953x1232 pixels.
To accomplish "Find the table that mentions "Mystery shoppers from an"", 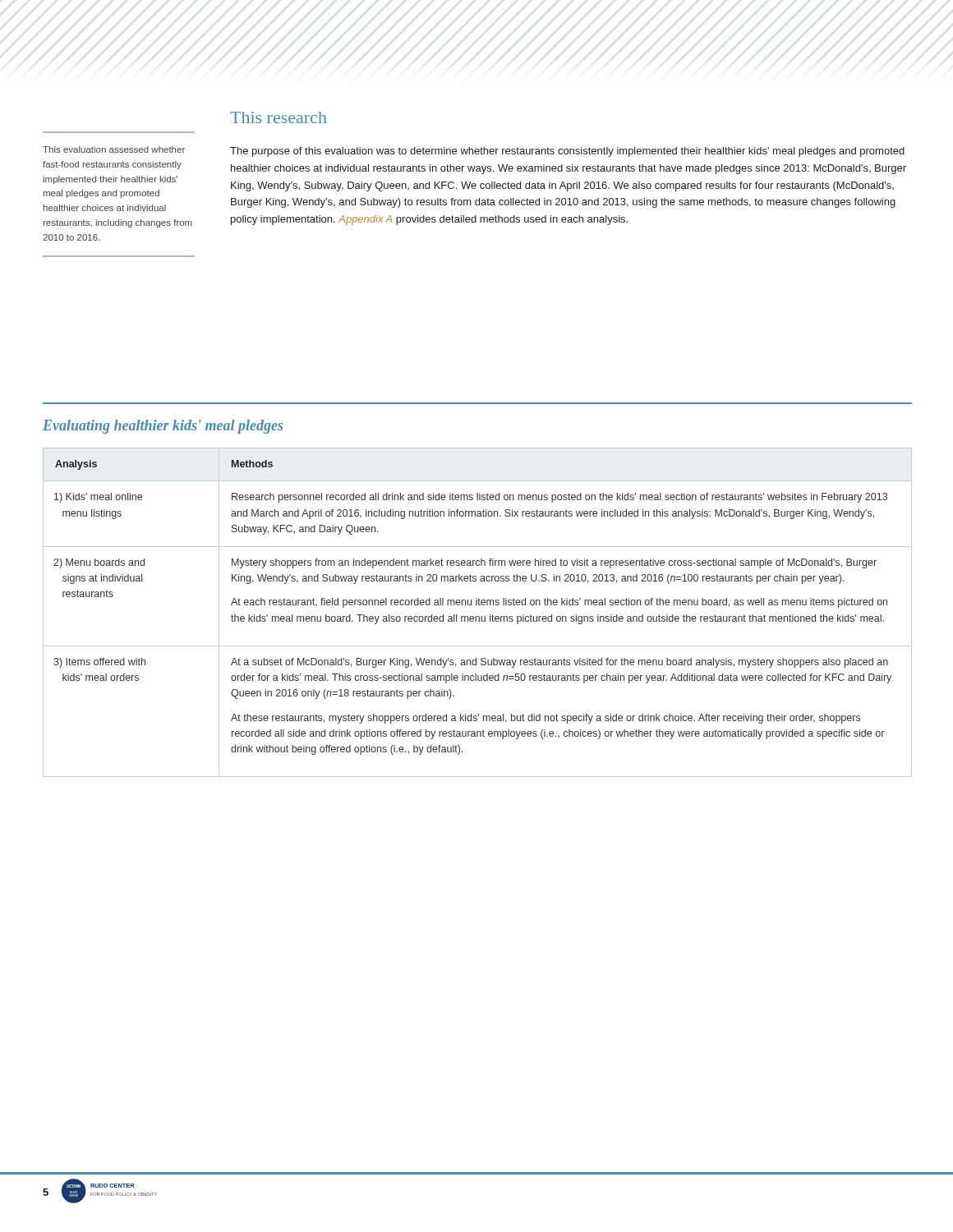I will [x=477, y=612].
